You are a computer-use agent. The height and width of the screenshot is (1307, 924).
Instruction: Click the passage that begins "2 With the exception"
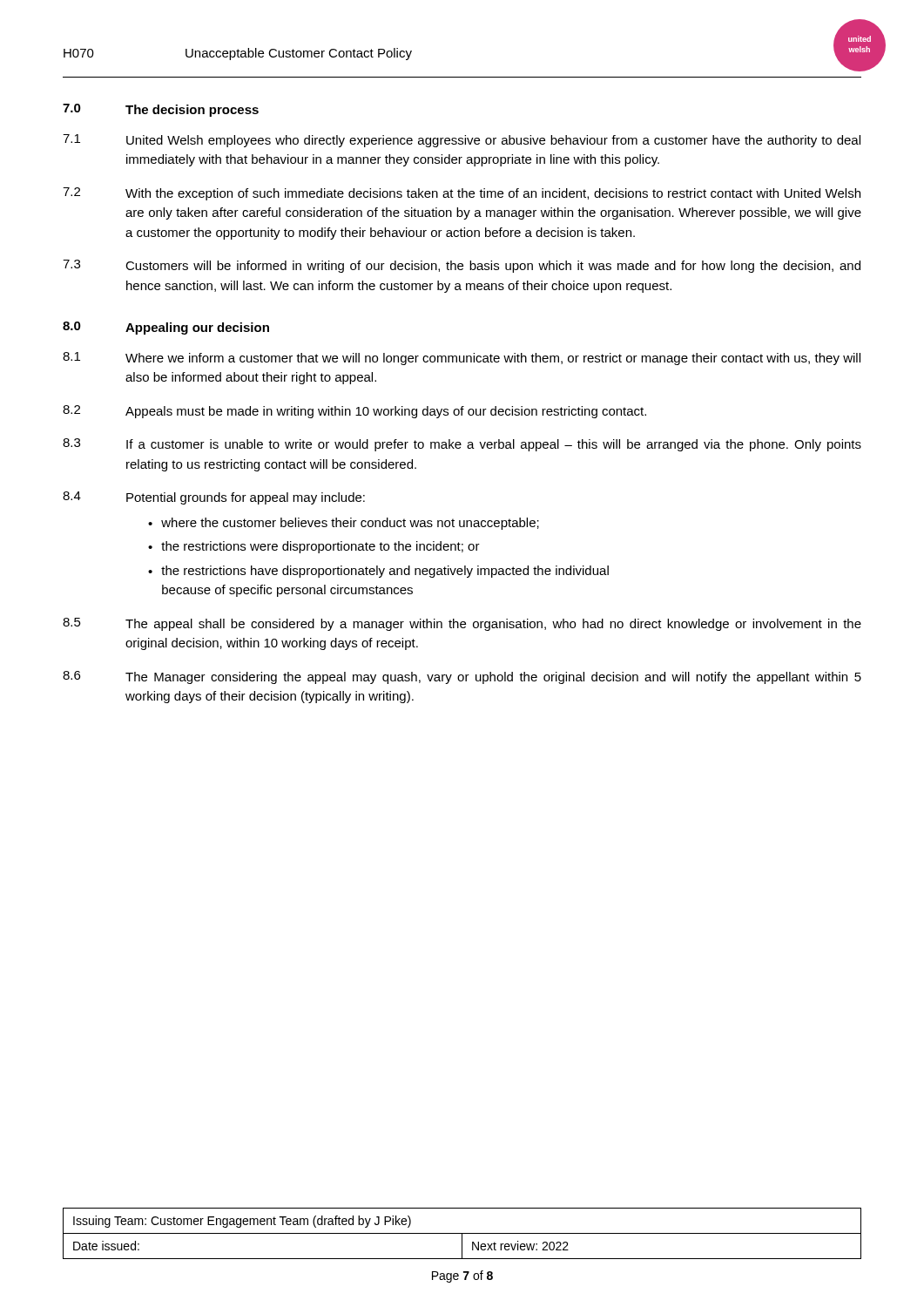462,213
